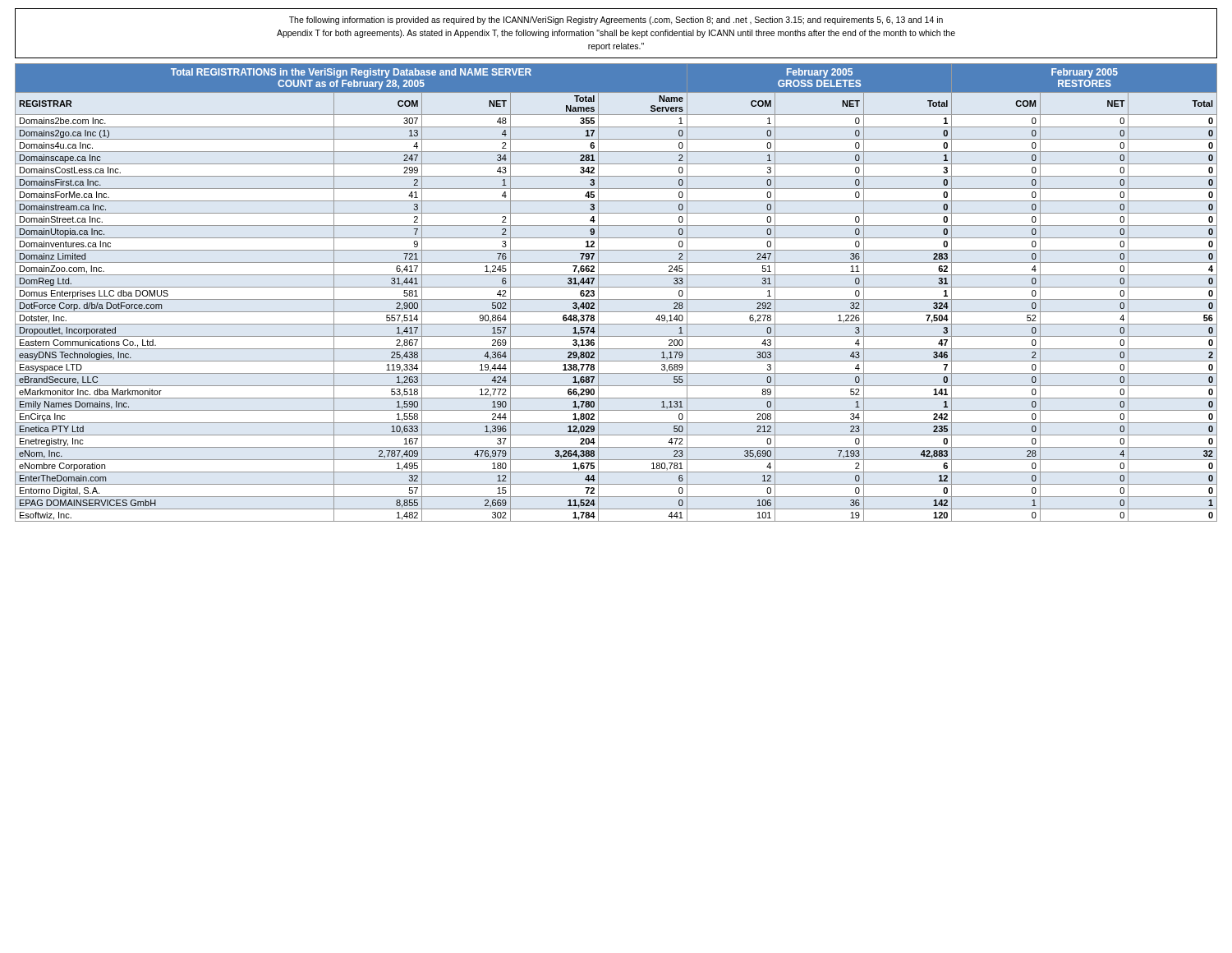Locate the table with the text "eNombre Corporation"

point(616,293)
